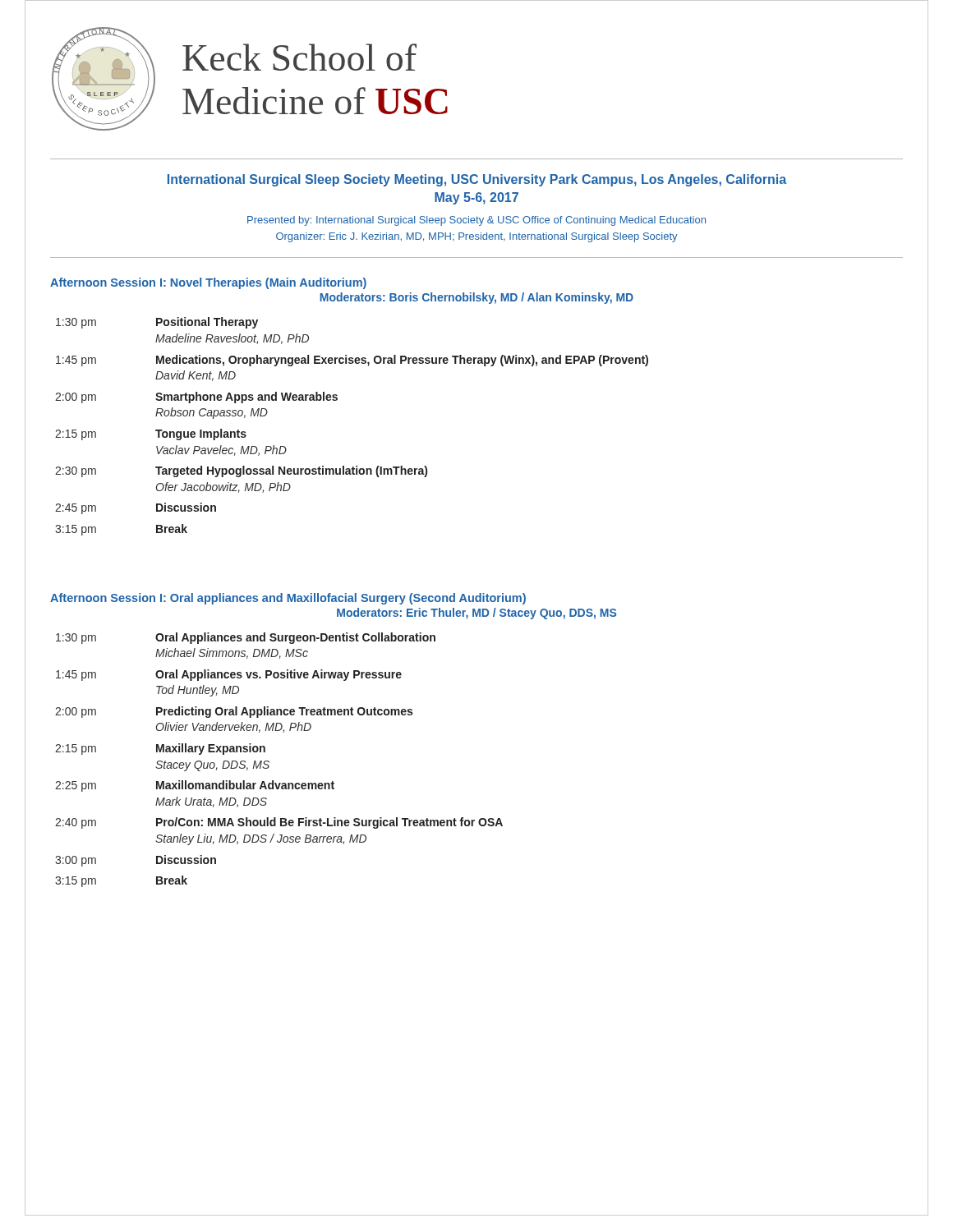Locate the section header containing "Moderators: Boris Chernobilsky, MD / Alan Kominsky, MD"

(476, 298)
